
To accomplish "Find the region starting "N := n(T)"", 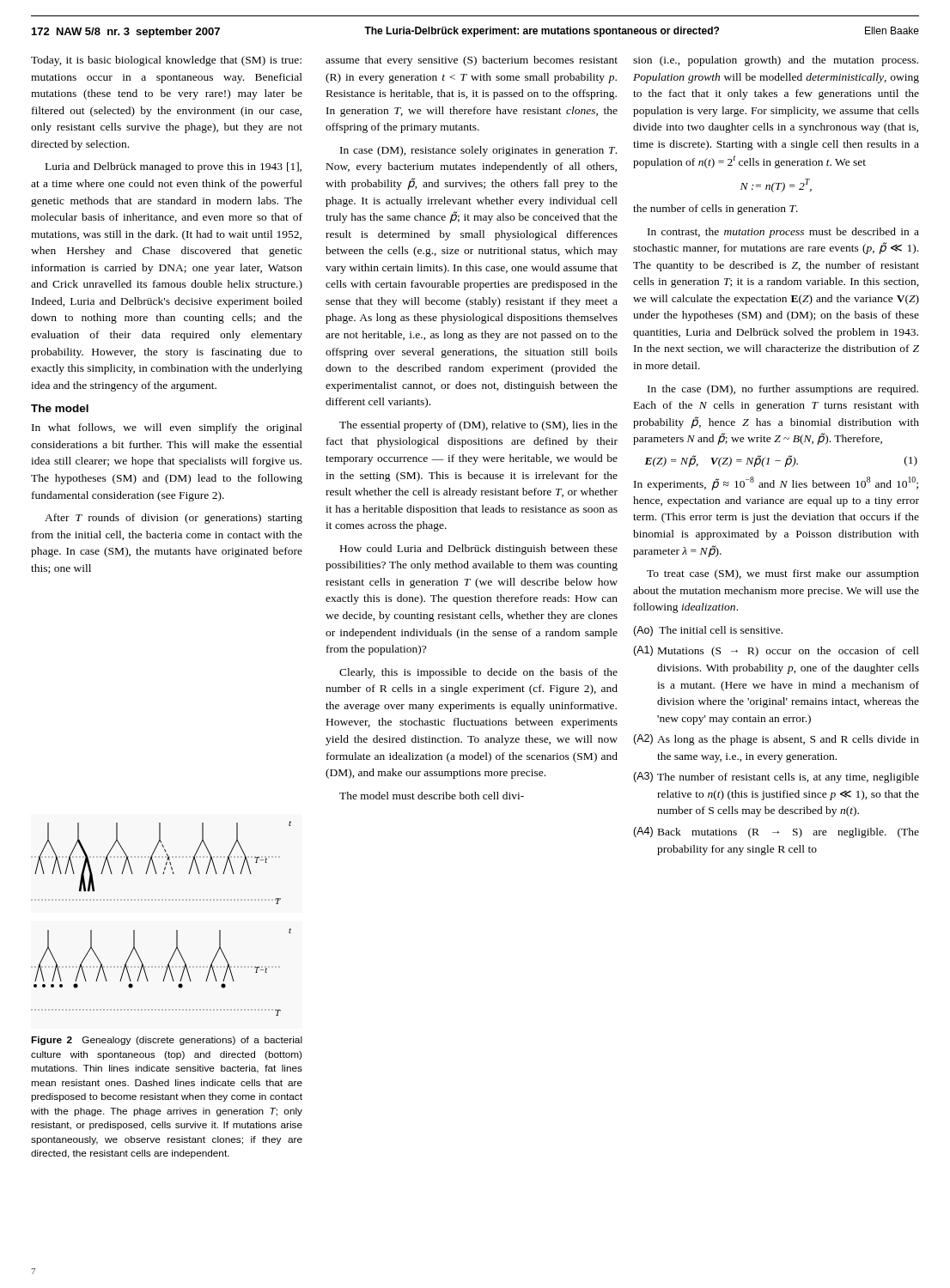I will coord(776,185).
